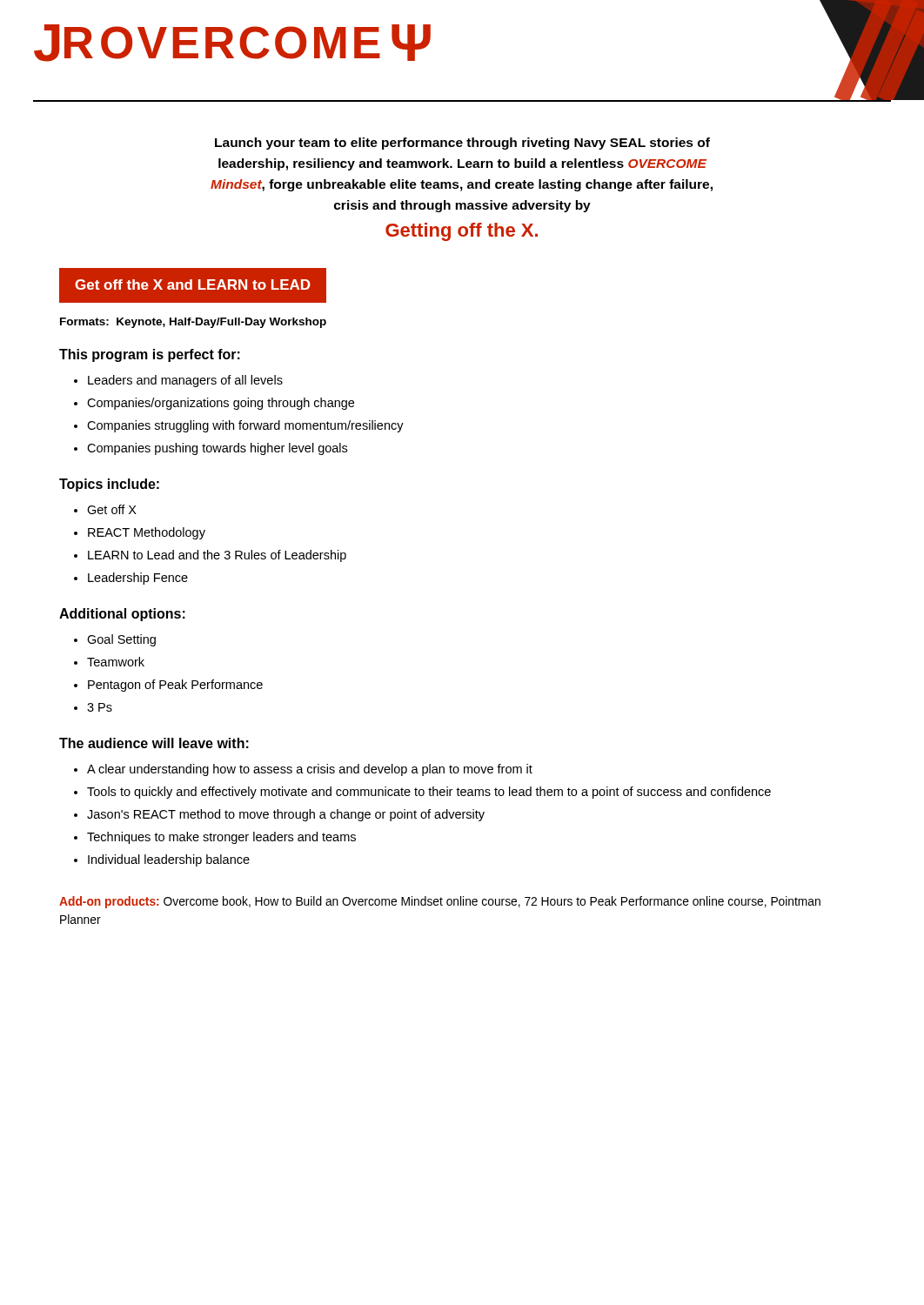Image resolution: width=924 pixels, height=1305 pixels.
Task: Locate the list item with the text "Companies struggling with forward momentum/resiliency"
Action: click(245, 425)
